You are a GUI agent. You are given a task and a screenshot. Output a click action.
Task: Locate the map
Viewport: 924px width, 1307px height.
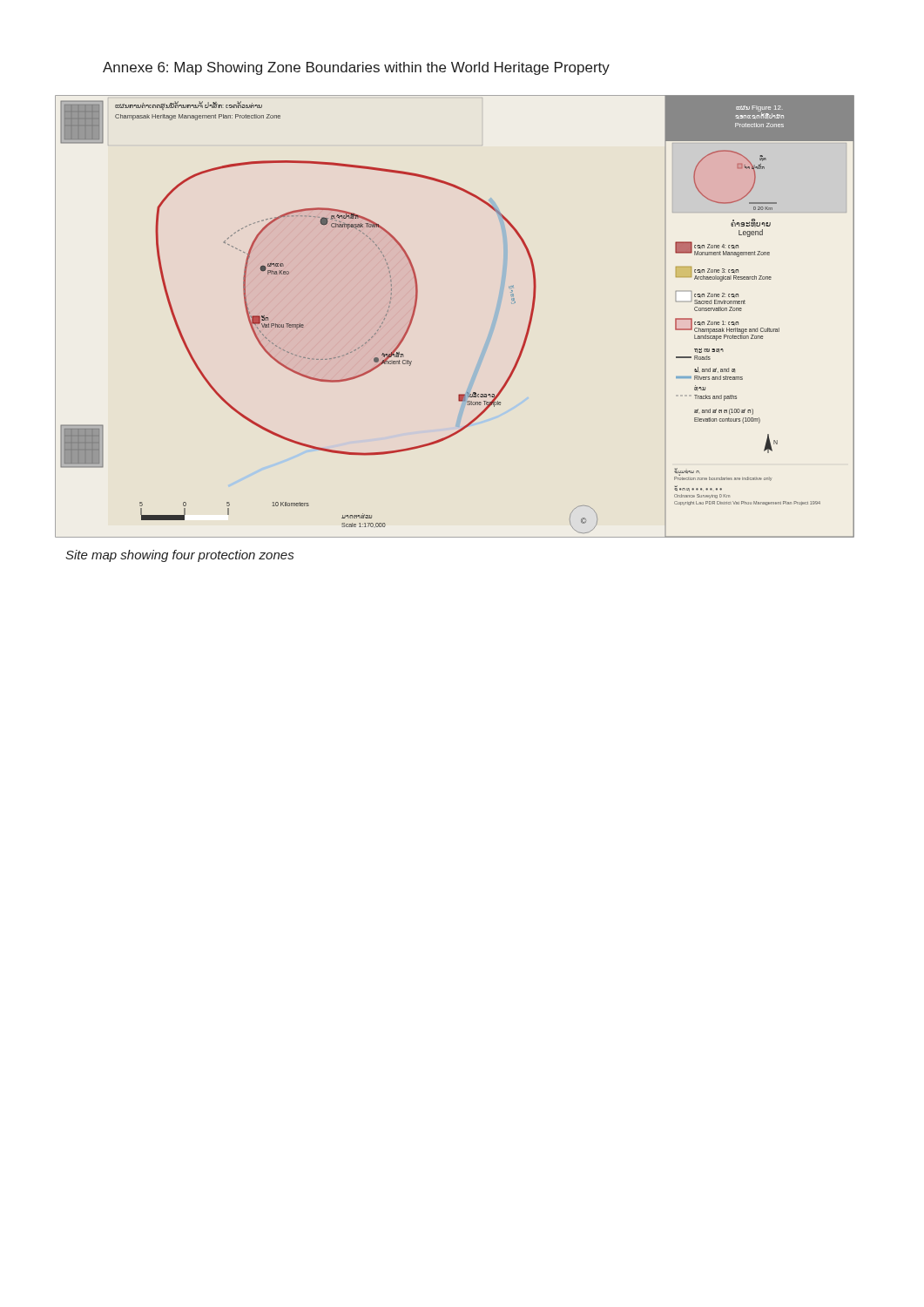pyautogui.click(x=455, y=316)
